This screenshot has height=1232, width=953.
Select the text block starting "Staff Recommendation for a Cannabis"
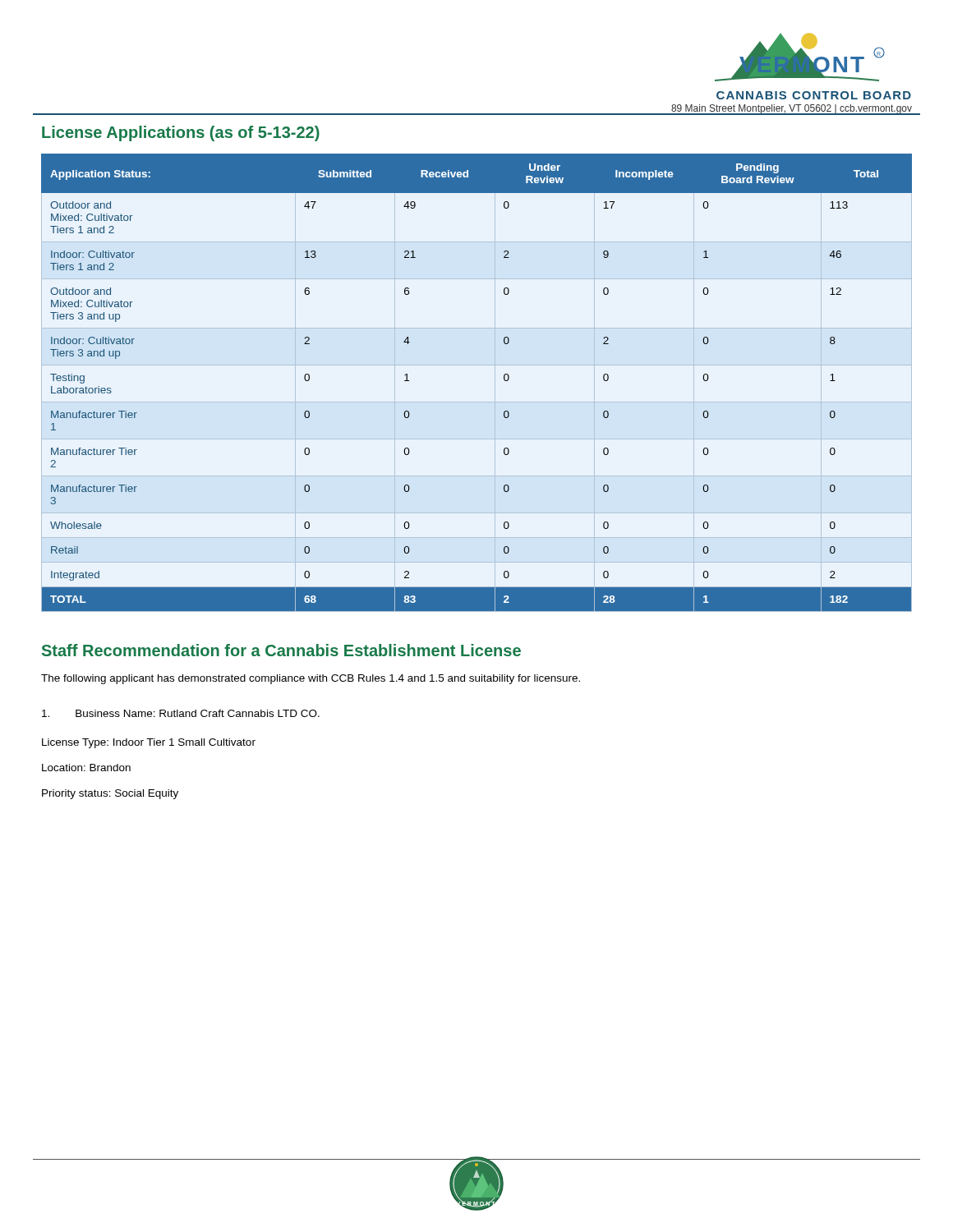281,650
